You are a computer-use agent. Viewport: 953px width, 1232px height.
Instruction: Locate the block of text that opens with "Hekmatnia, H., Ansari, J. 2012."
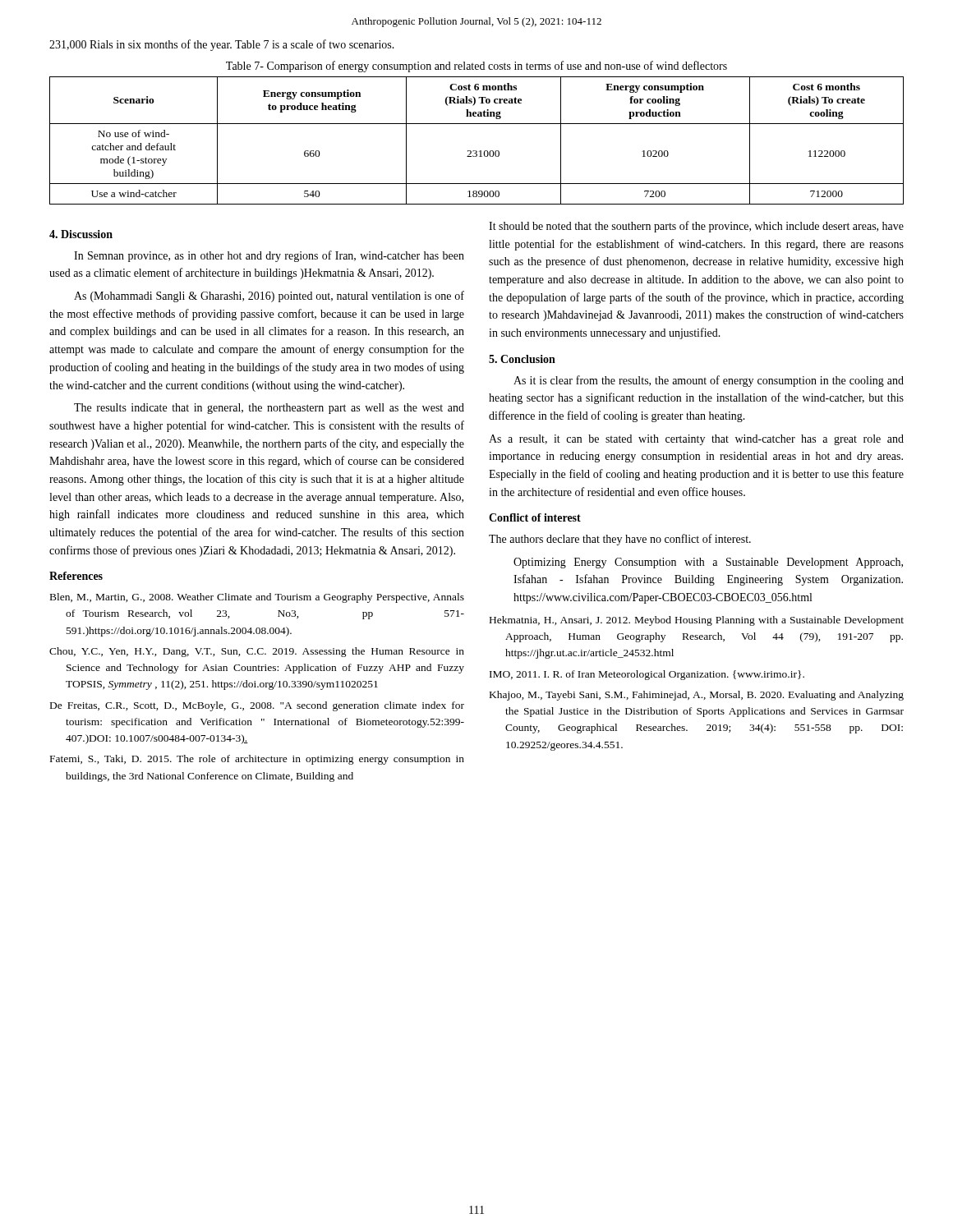tap(696, 636)
